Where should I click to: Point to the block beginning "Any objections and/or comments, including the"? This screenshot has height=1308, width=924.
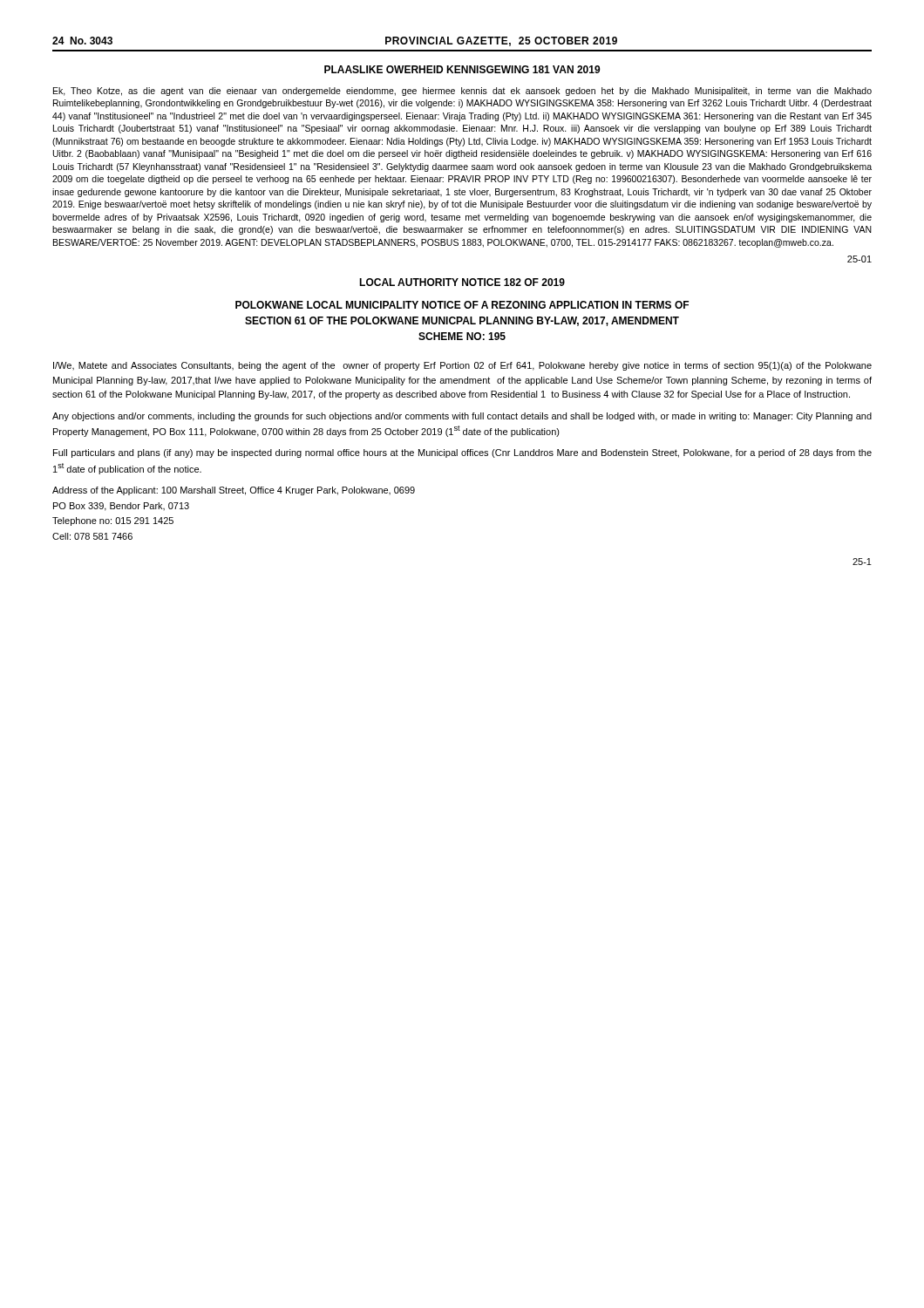coord(462,424)
